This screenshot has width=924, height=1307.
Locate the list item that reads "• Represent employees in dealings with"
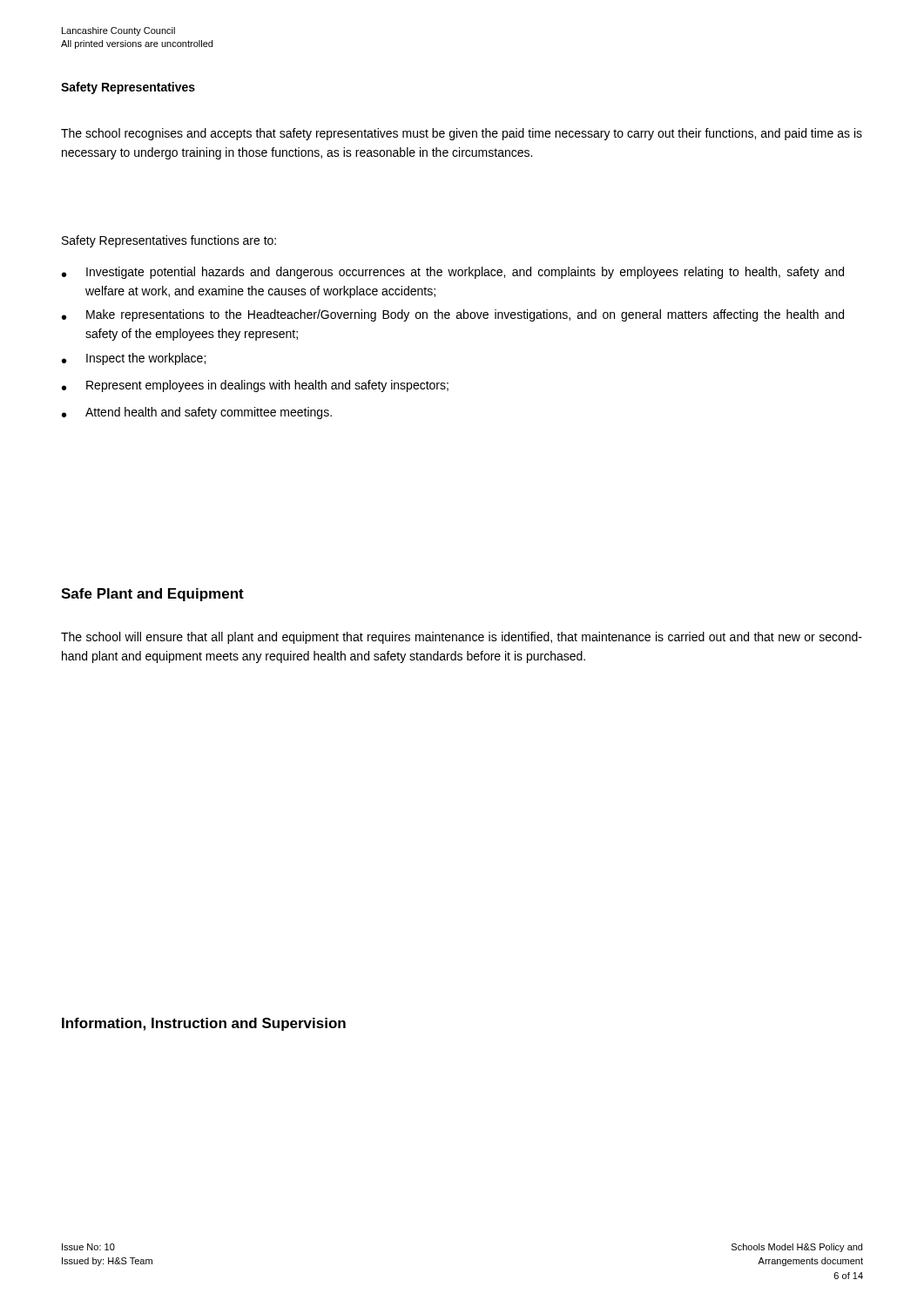453,387
